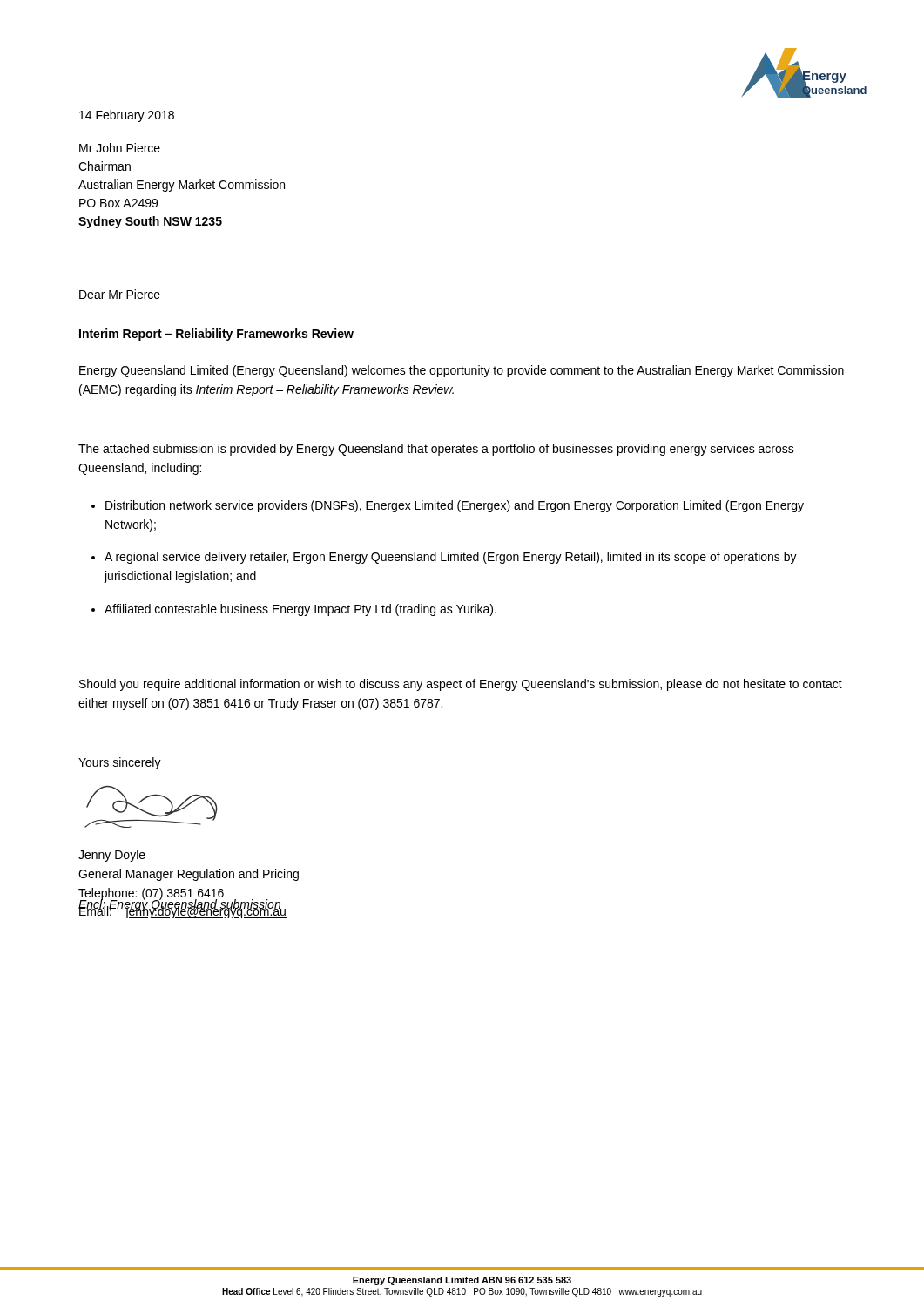The image size is (924, 1307).
Task: Select the region starting "Interim Report – Reliability"
Action: tap(216, 334)
